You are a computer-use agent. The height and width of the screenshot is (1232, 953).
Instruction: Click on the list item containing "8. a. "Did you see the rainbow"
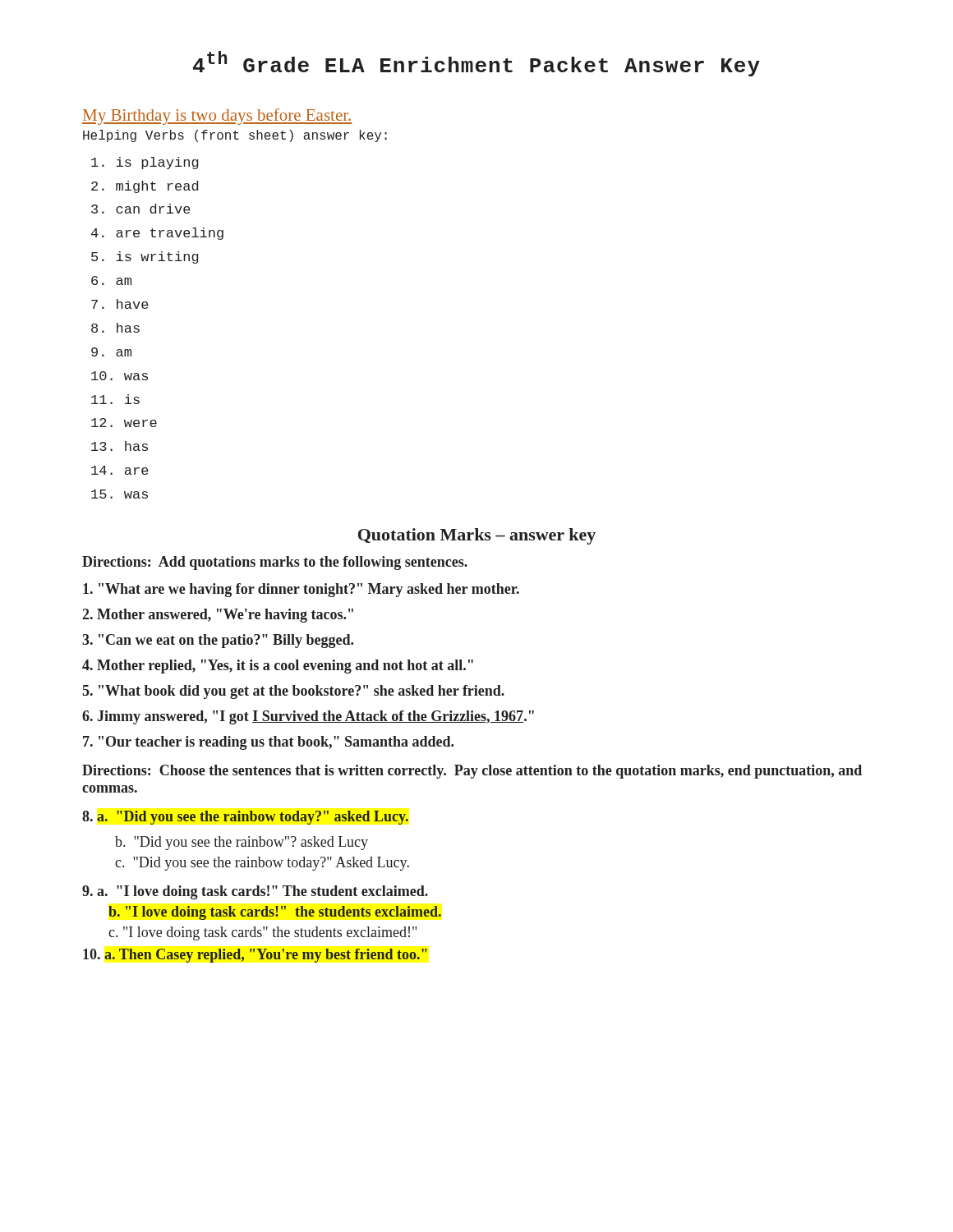click(x=245, y=816)
